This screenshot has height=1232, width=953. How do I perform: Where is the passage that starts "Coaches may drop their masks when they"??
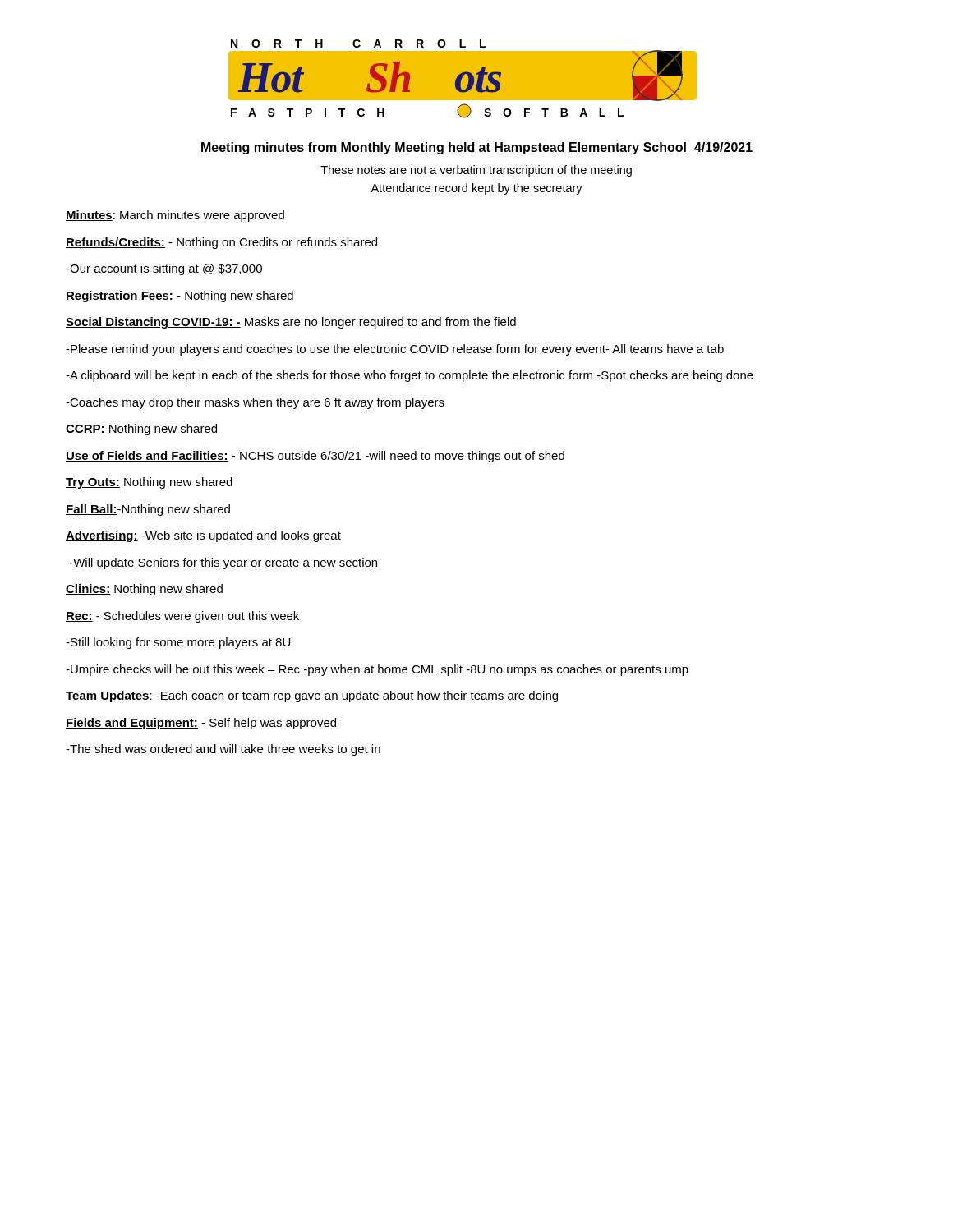point(255,403)
